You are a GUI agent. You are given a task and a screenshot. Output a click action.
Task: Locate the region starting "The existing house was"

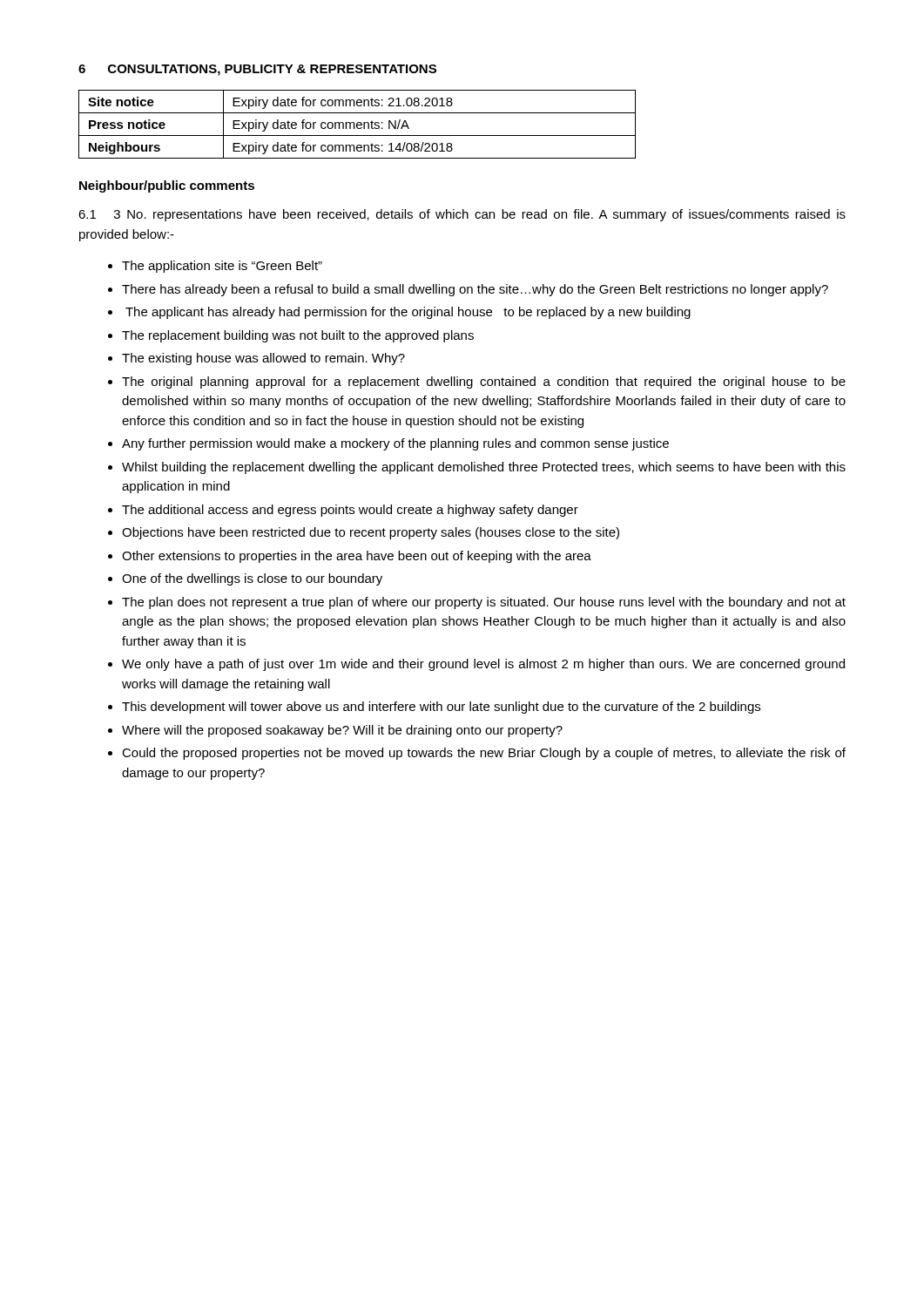click(x=263, y=359)
